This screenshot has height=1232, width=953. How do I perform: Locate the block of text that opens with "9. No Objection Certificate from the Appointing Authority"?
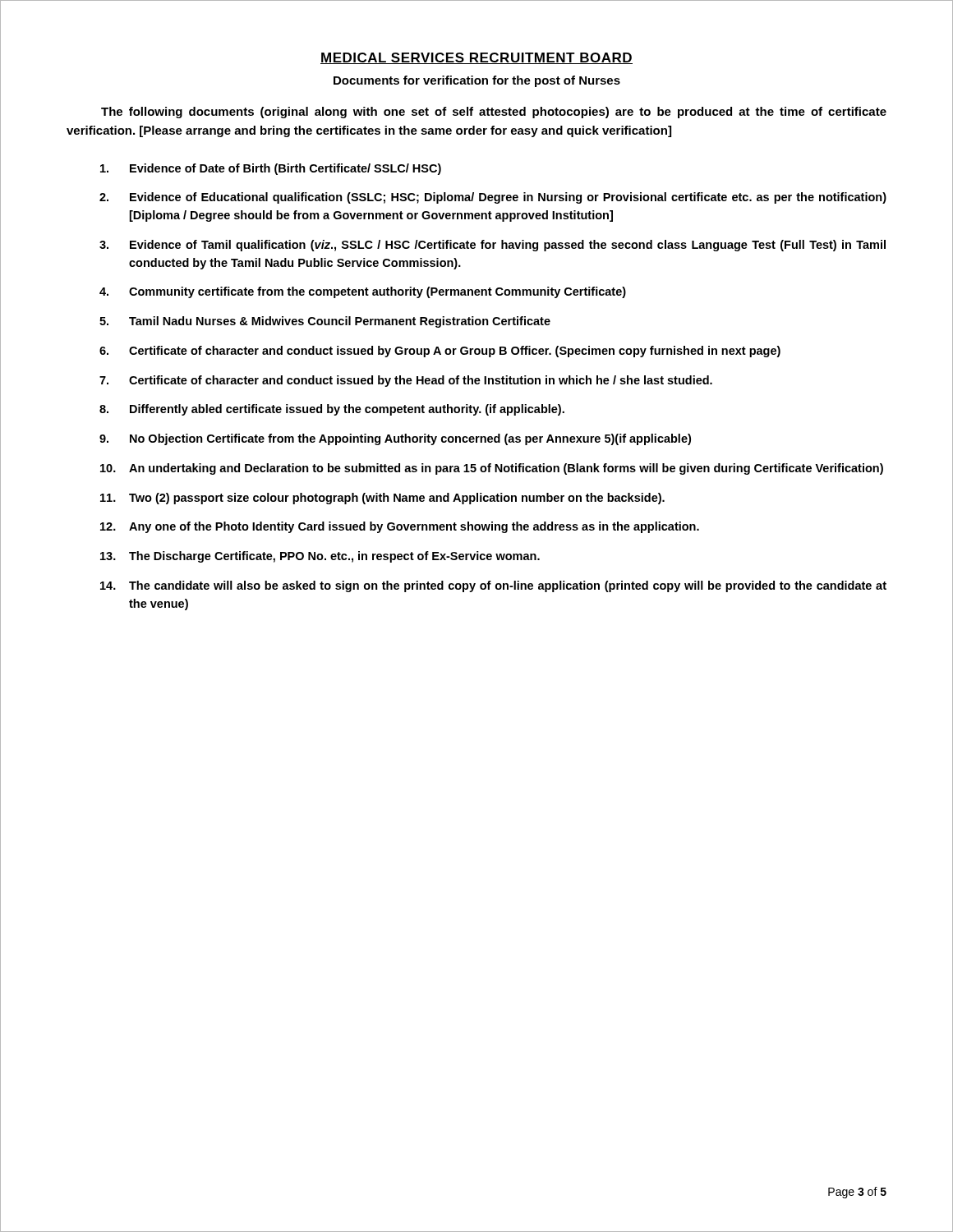pos(493,439)
